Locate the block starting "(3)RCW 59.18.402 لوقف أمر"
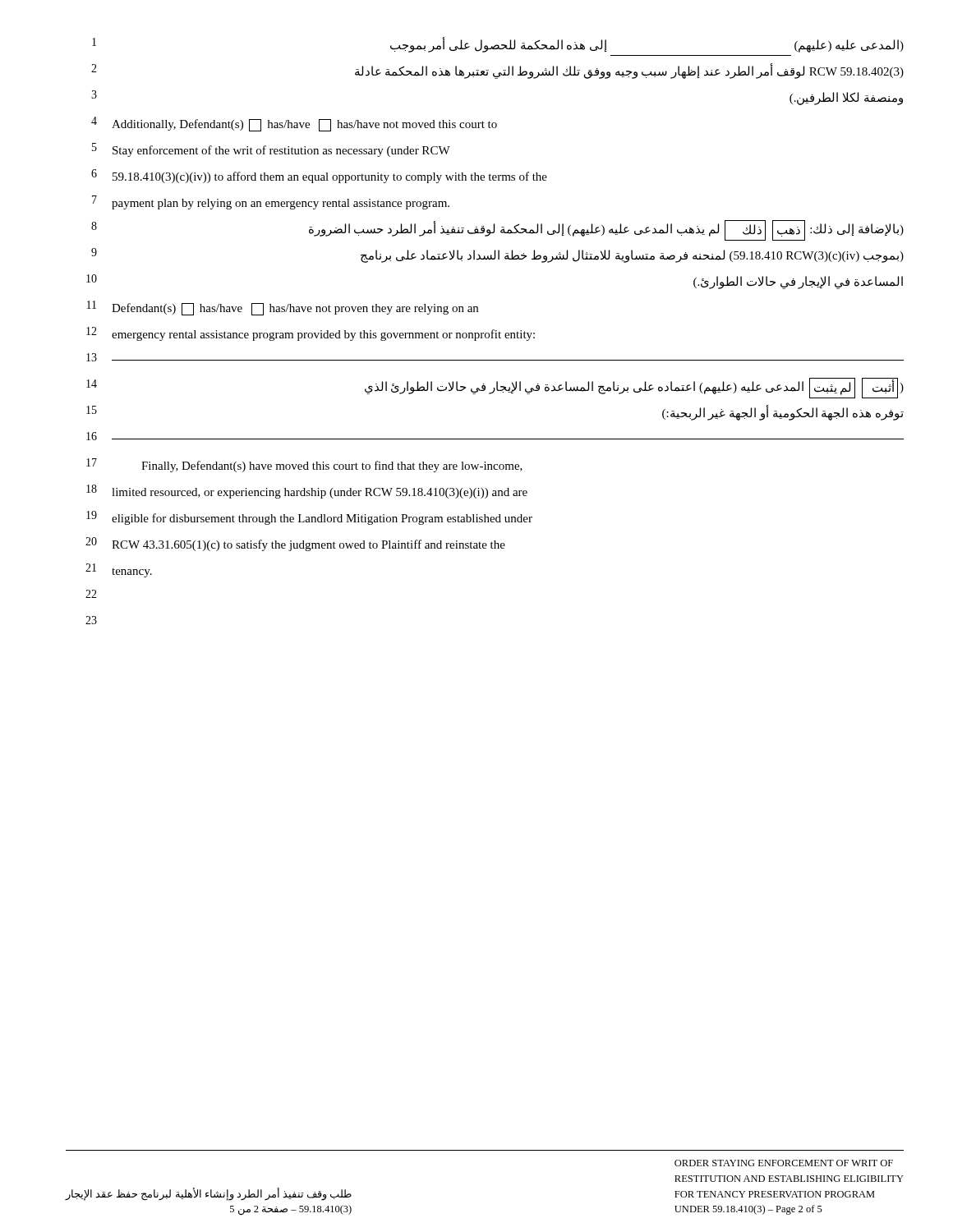 629,71
